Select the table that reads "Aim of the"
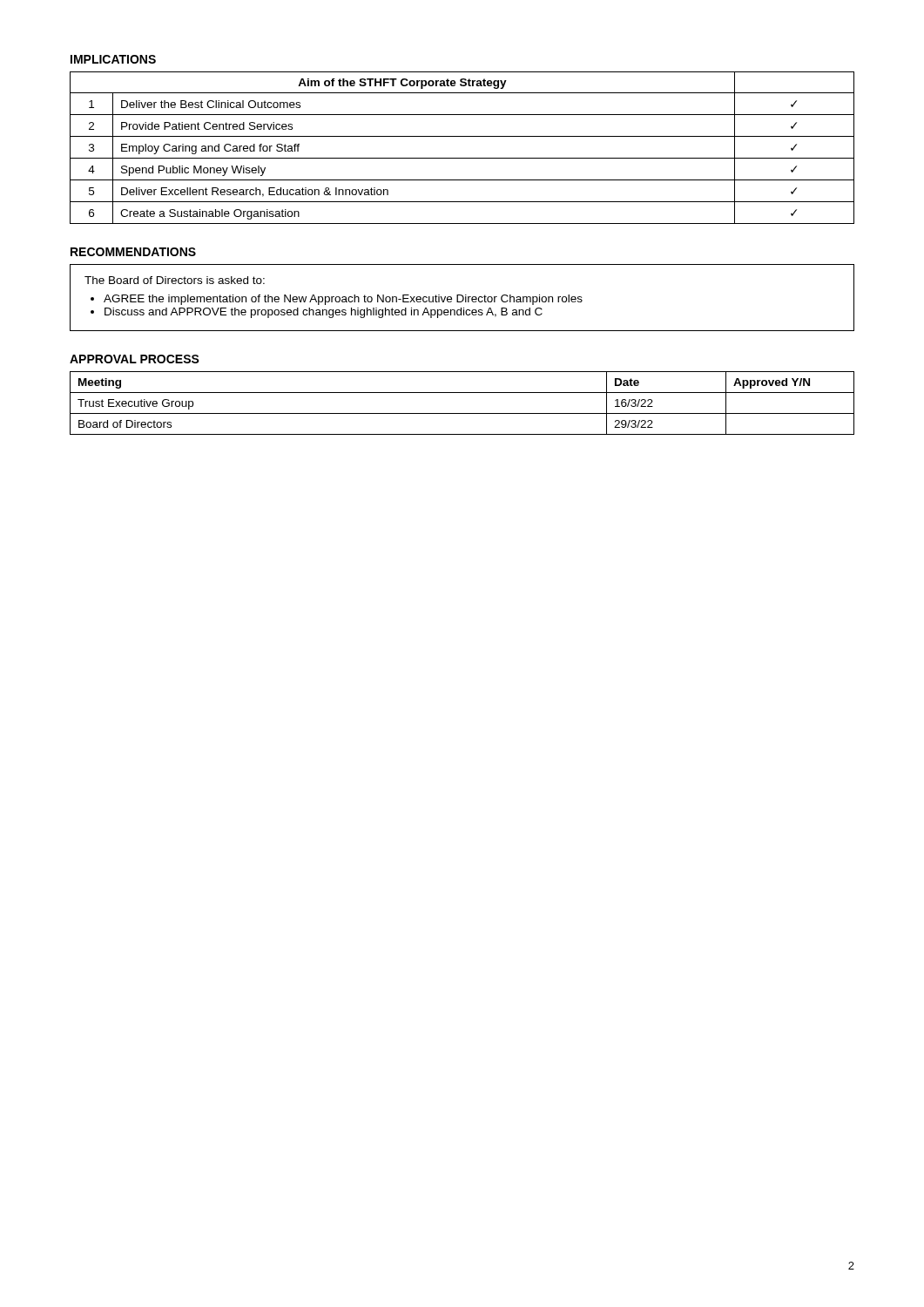This screenshot has width=924, height=1307. click(462, 148)
